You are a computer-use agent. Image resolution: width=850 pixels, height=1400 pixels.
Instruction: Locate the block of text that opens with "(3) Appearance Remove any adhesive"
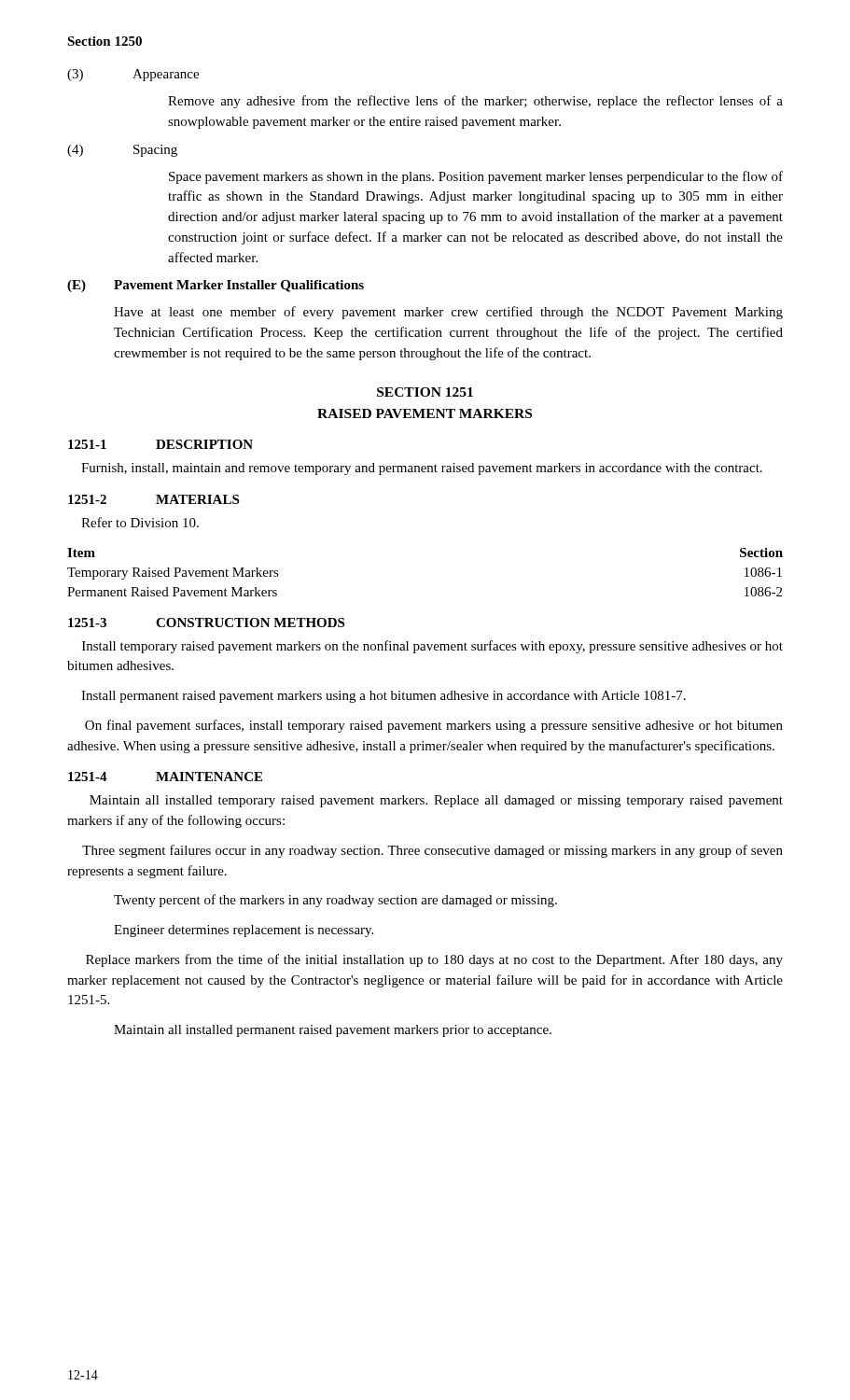[x=425, y=99]
